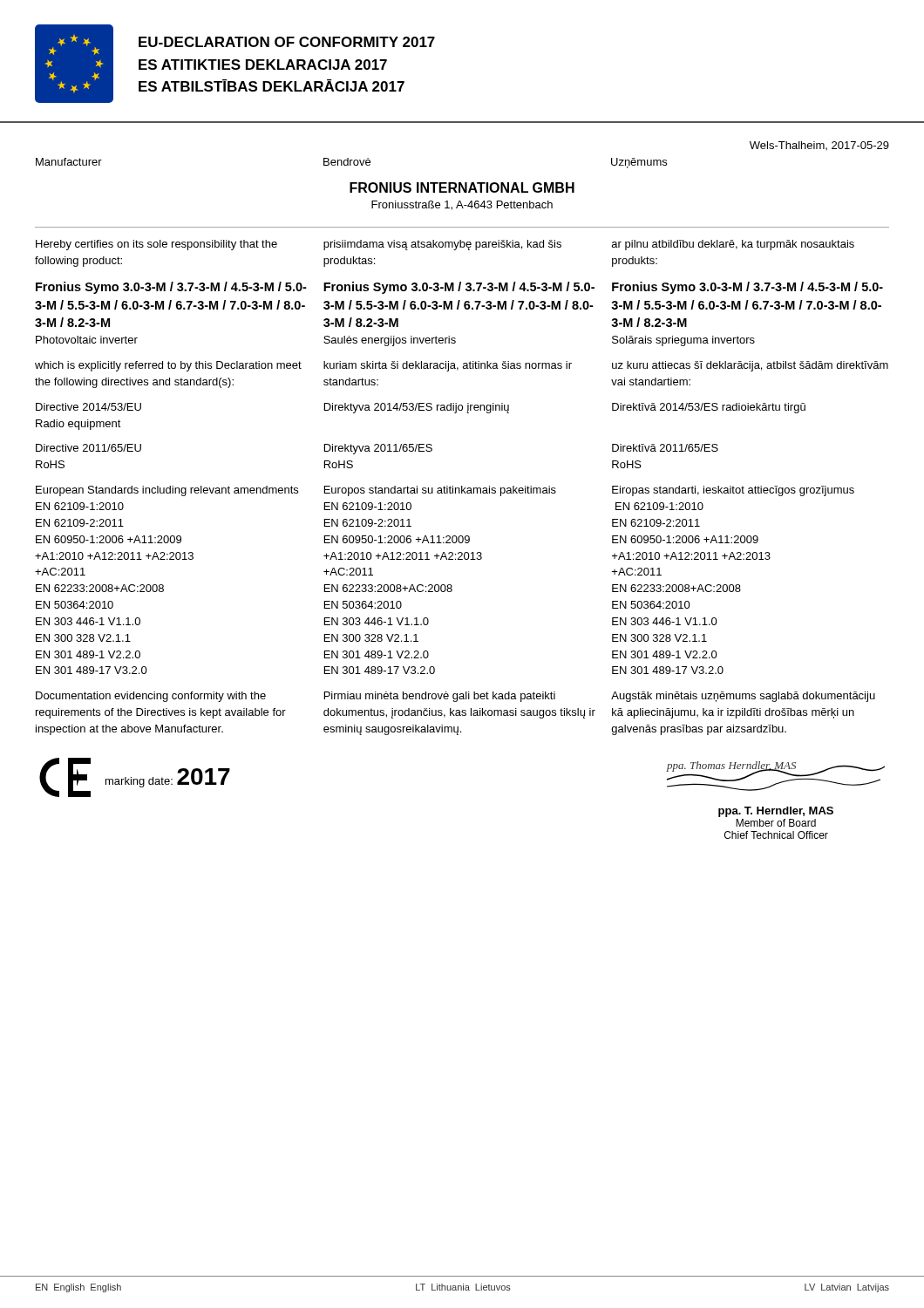This screenshot has height=1308, width=924.
Task: Locate the illustration
Action: (x=776, y=797)
